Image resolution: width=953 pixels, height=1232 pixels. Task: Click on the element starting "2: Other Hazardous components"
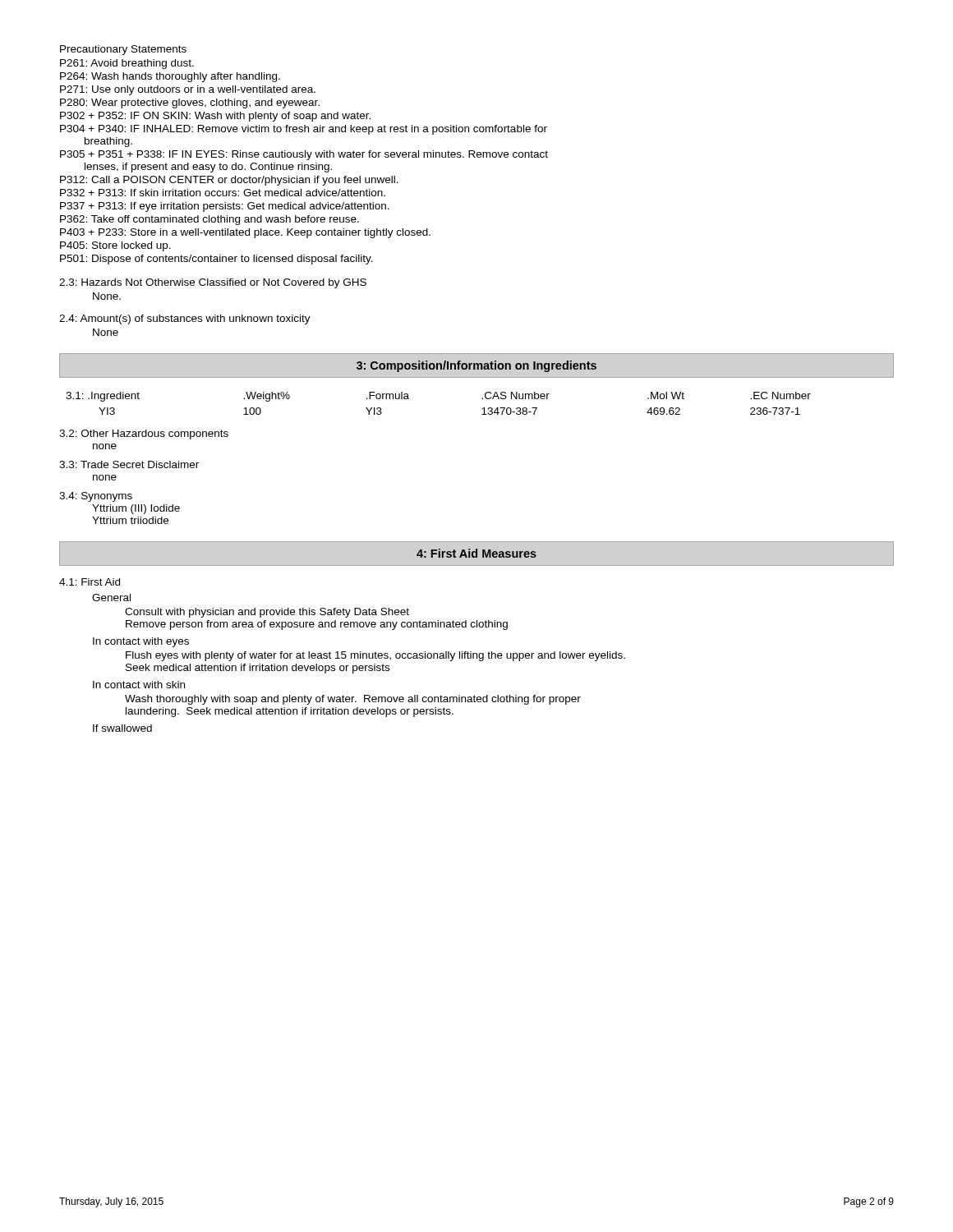click(144, 433)
